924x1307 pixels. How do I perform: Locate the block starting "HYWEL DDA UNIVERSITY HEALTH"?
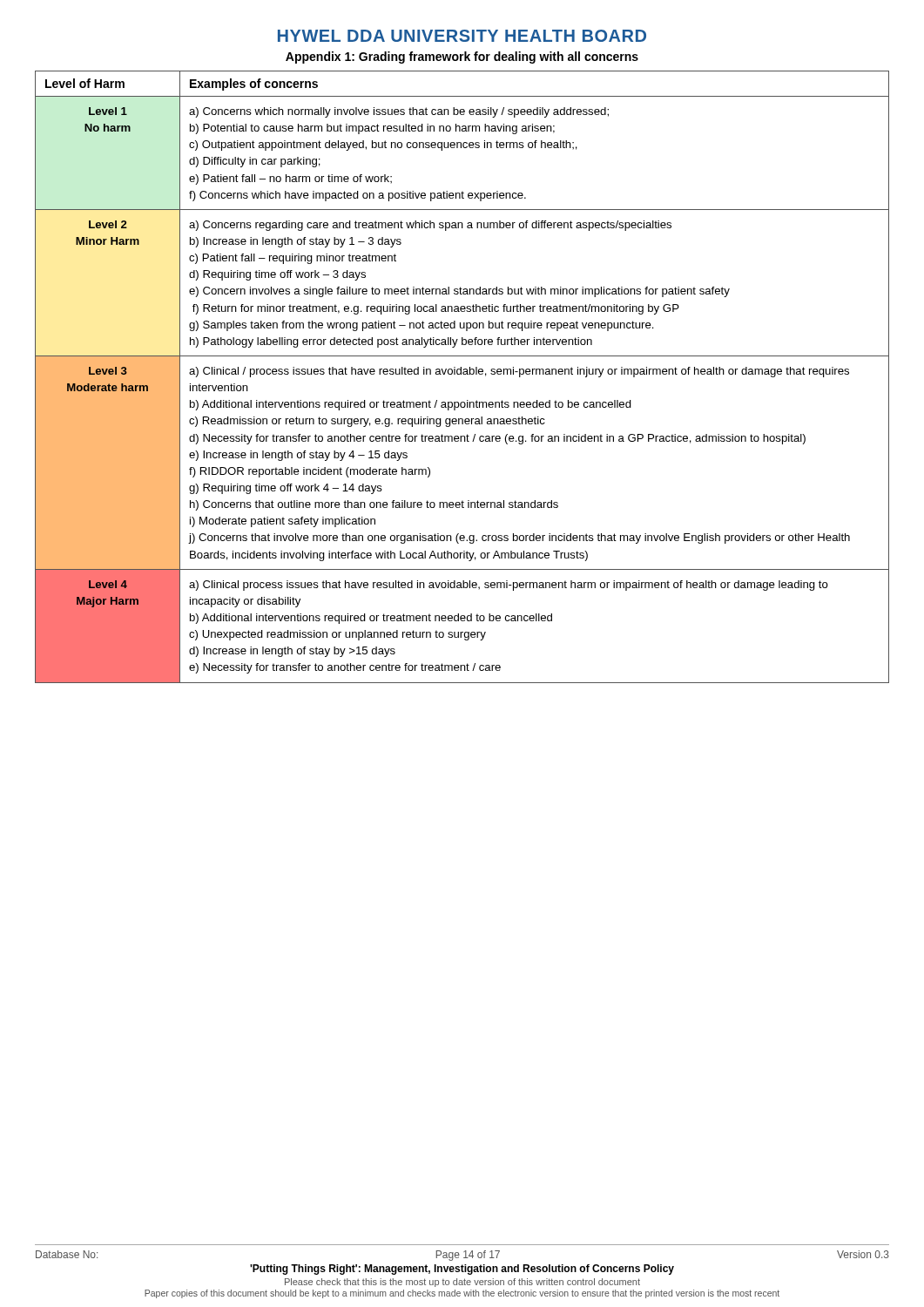tap(462, 36)
